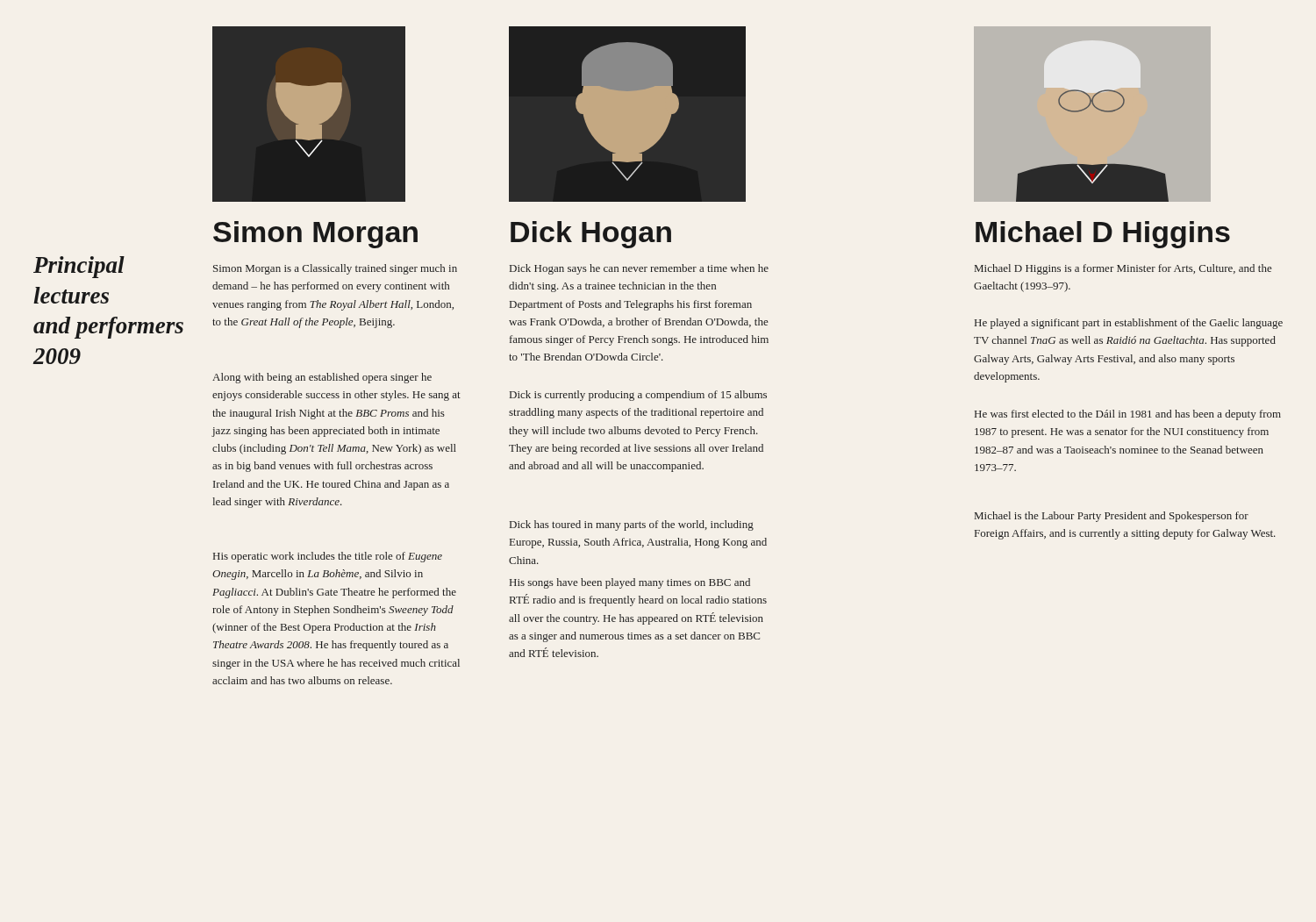
Task: Navigate to the region starting "Simon Morgan is a Classically trained singer much"
Action: (335, 295)
